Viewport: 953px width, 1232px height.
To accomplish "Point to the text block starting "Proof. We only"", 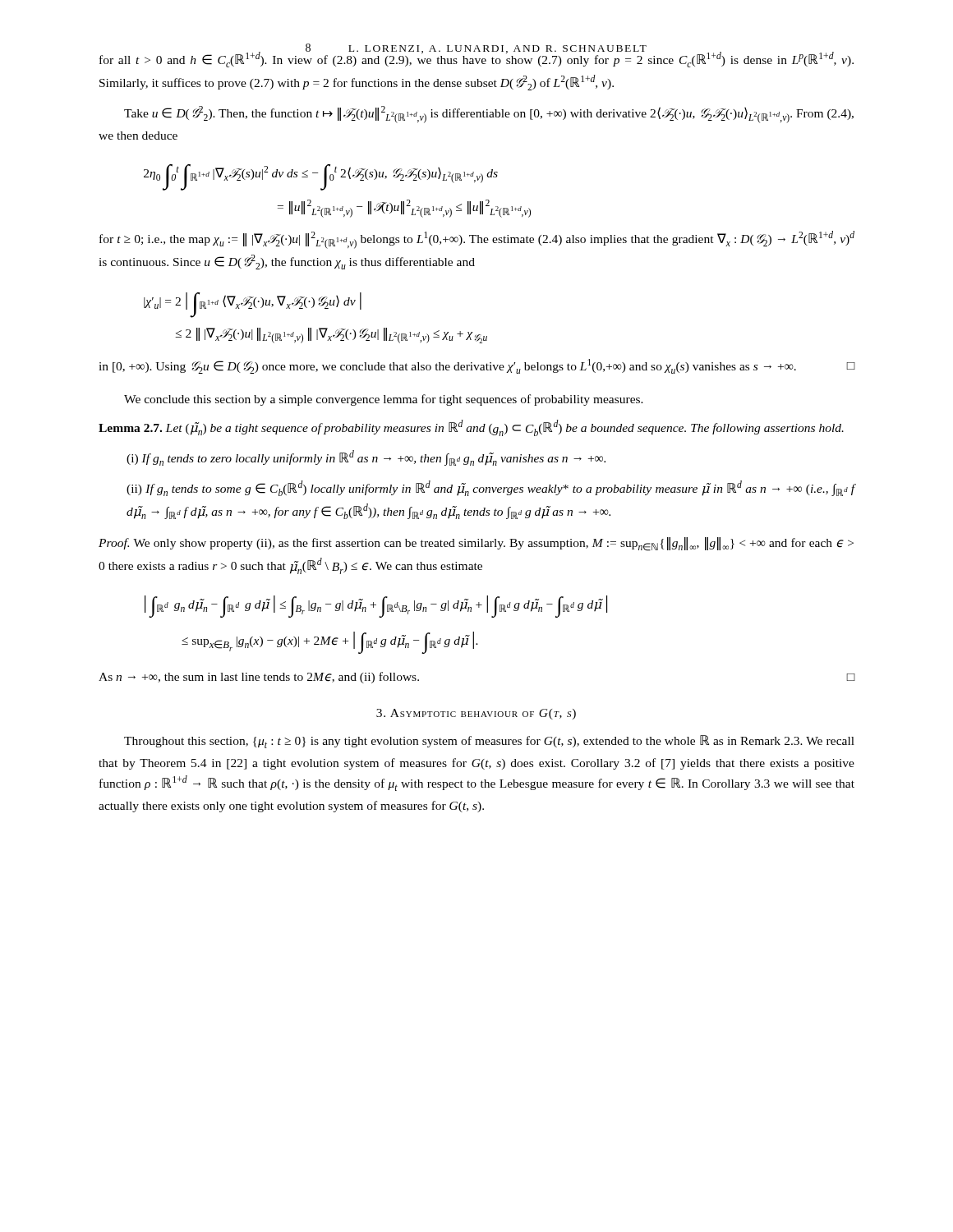I will coord(476,556).
